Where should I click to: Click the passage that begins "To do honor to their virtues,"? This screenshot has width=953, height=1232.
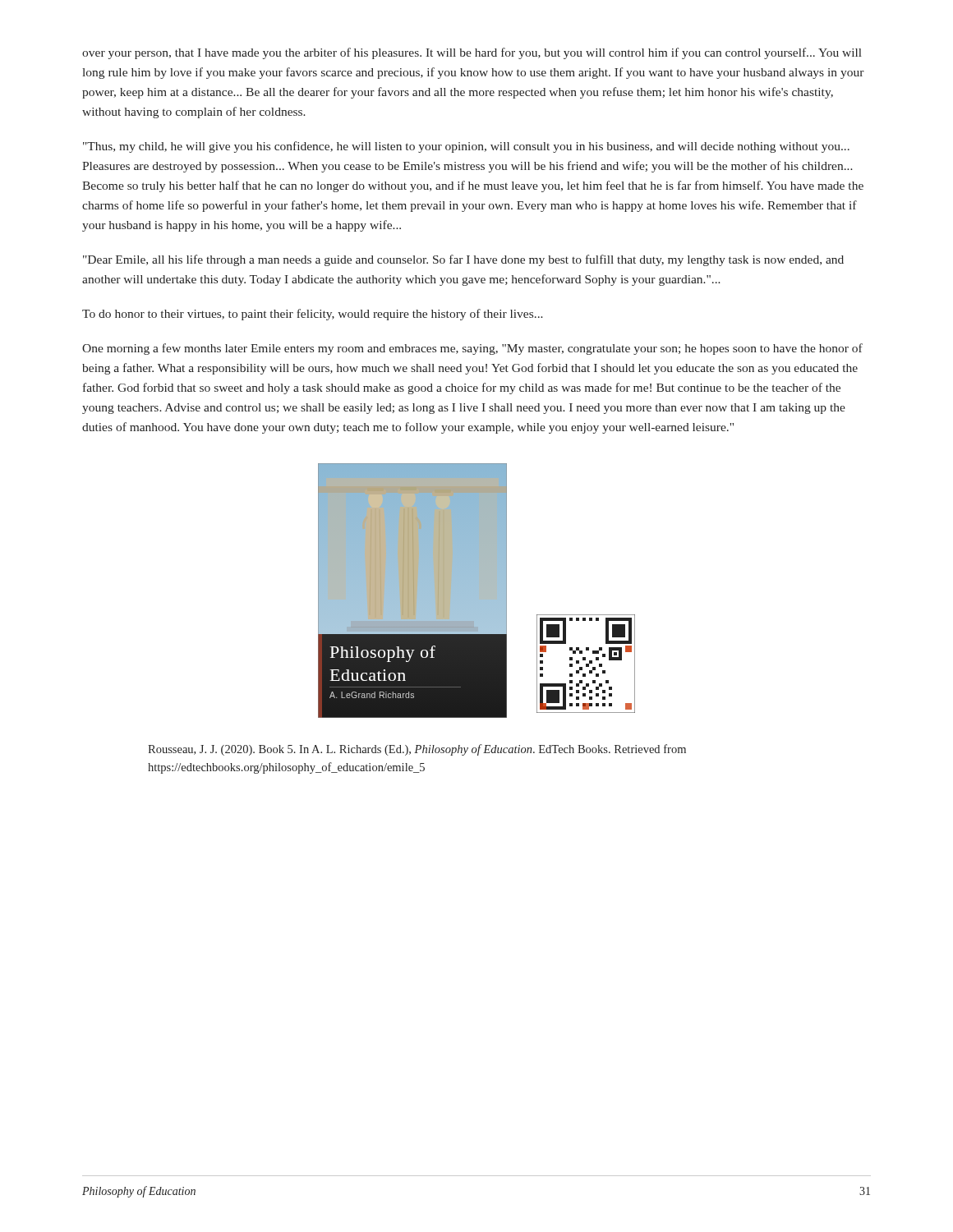tap(313, 313)
